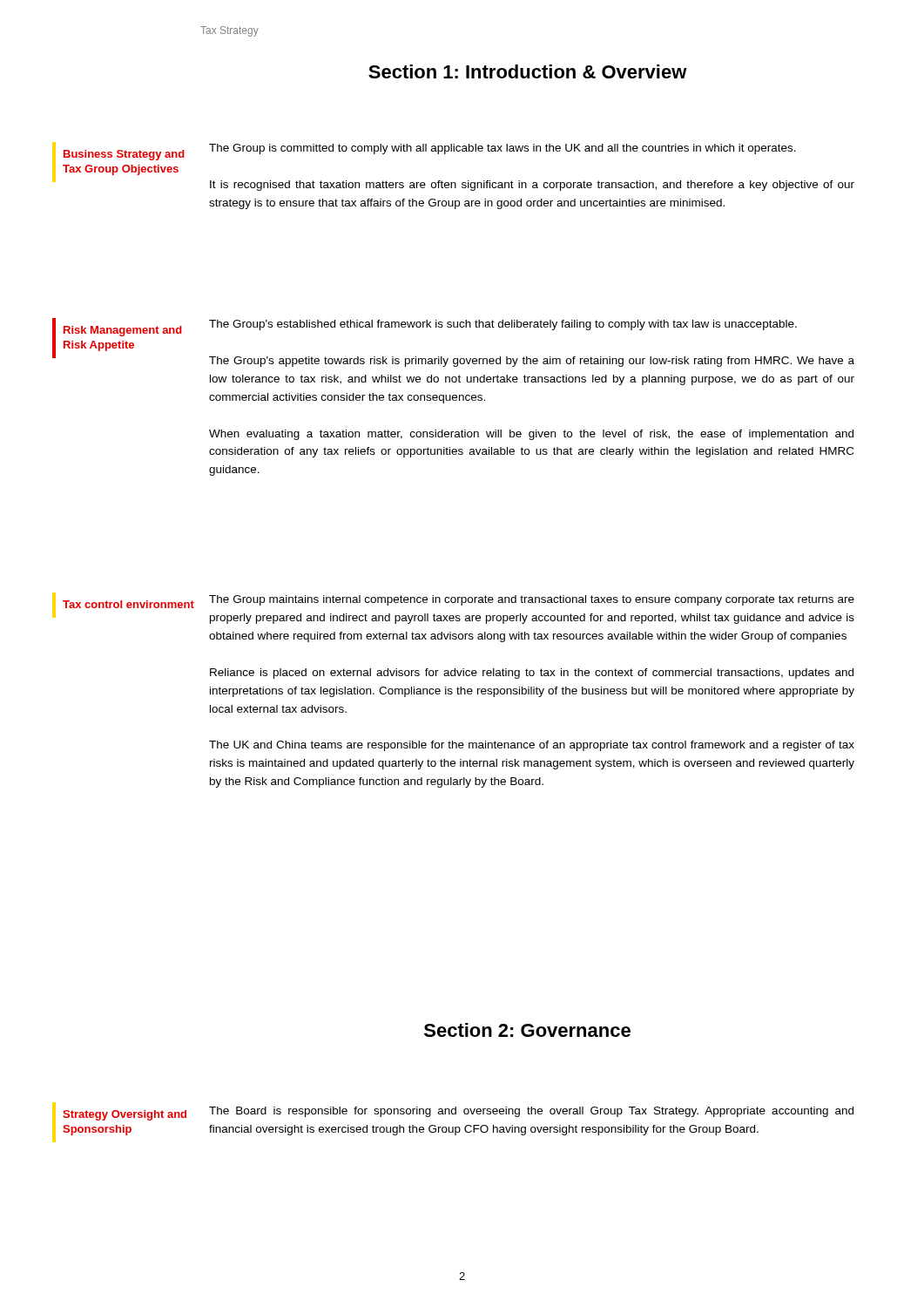Locate the text starting "Section 1: Introduction &"

click(x=527, y=72)
